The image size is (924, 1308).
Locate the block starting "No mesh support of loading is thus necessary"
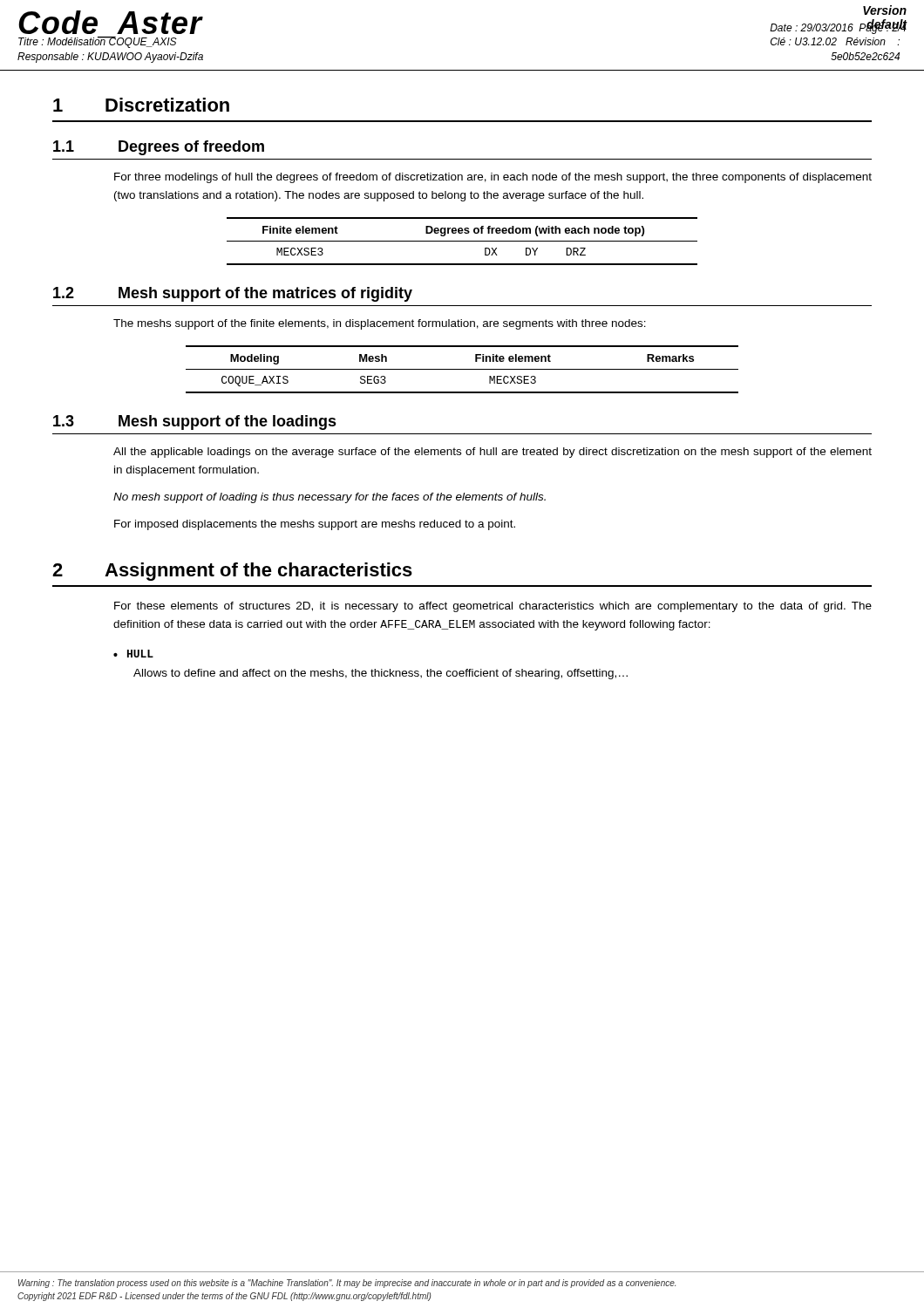(x=330, y=496)
